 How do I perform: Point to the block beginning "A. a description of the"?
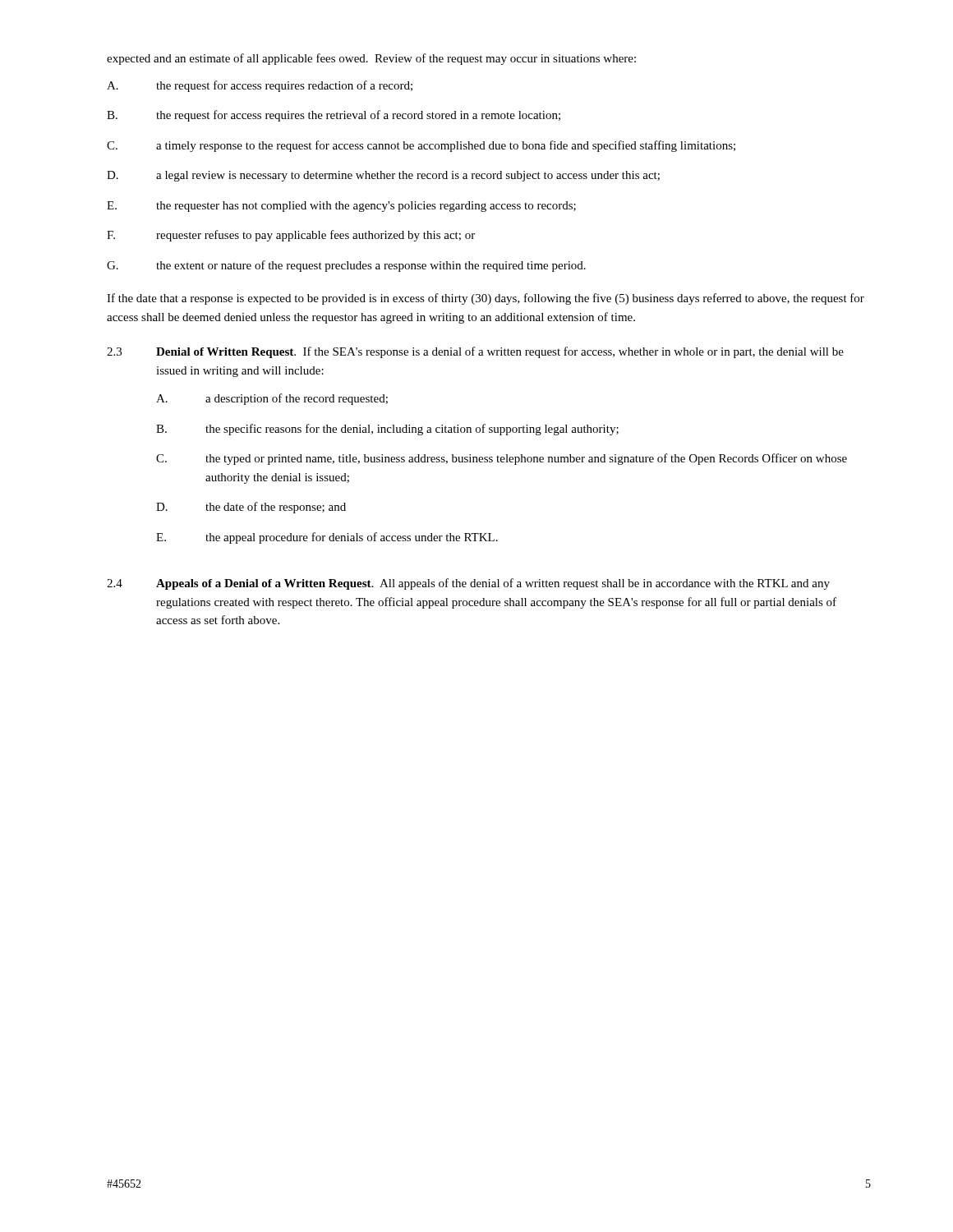point(272,399)
